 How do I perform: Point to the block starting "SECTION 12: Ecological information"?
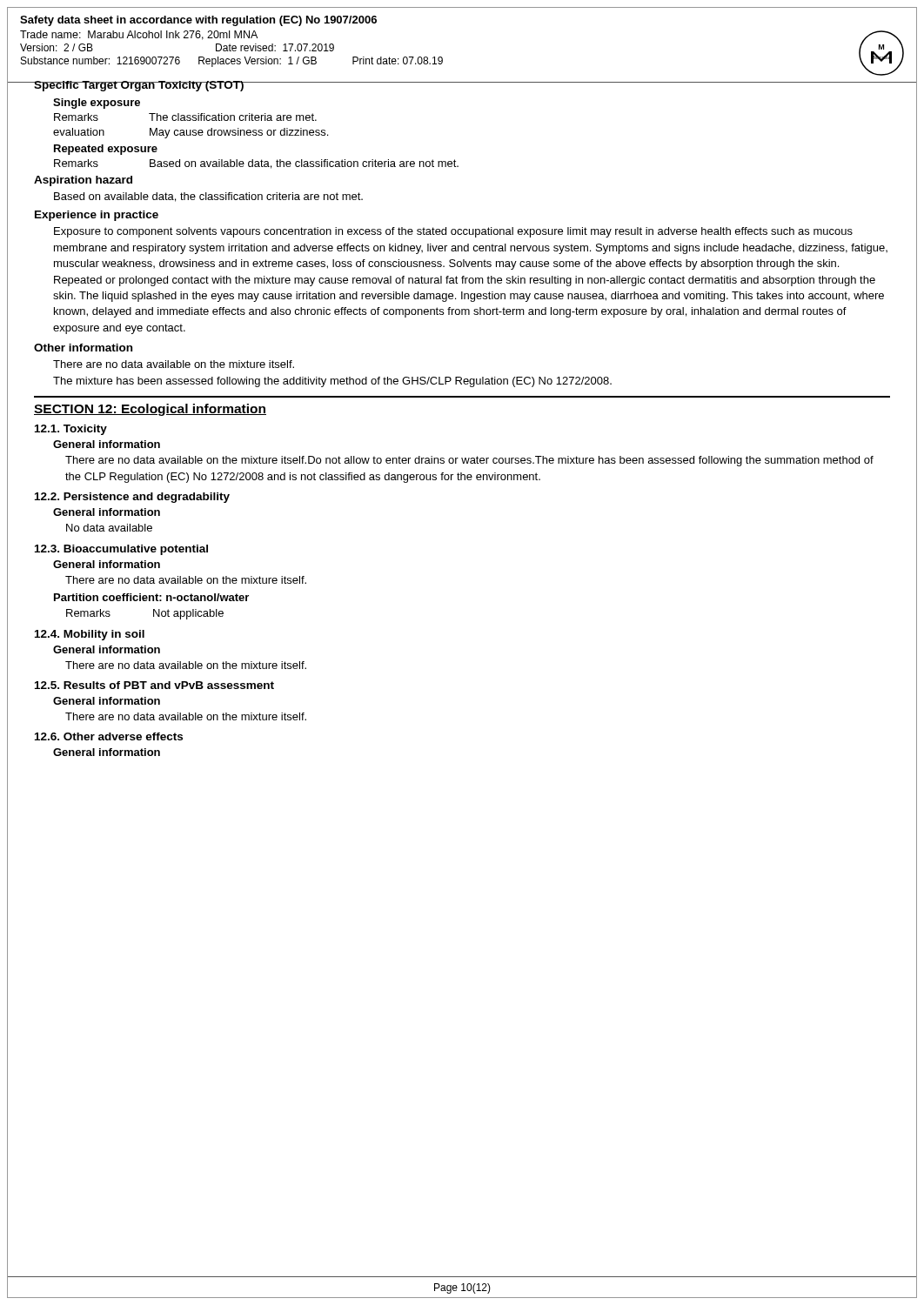click(x=150, y=410)
